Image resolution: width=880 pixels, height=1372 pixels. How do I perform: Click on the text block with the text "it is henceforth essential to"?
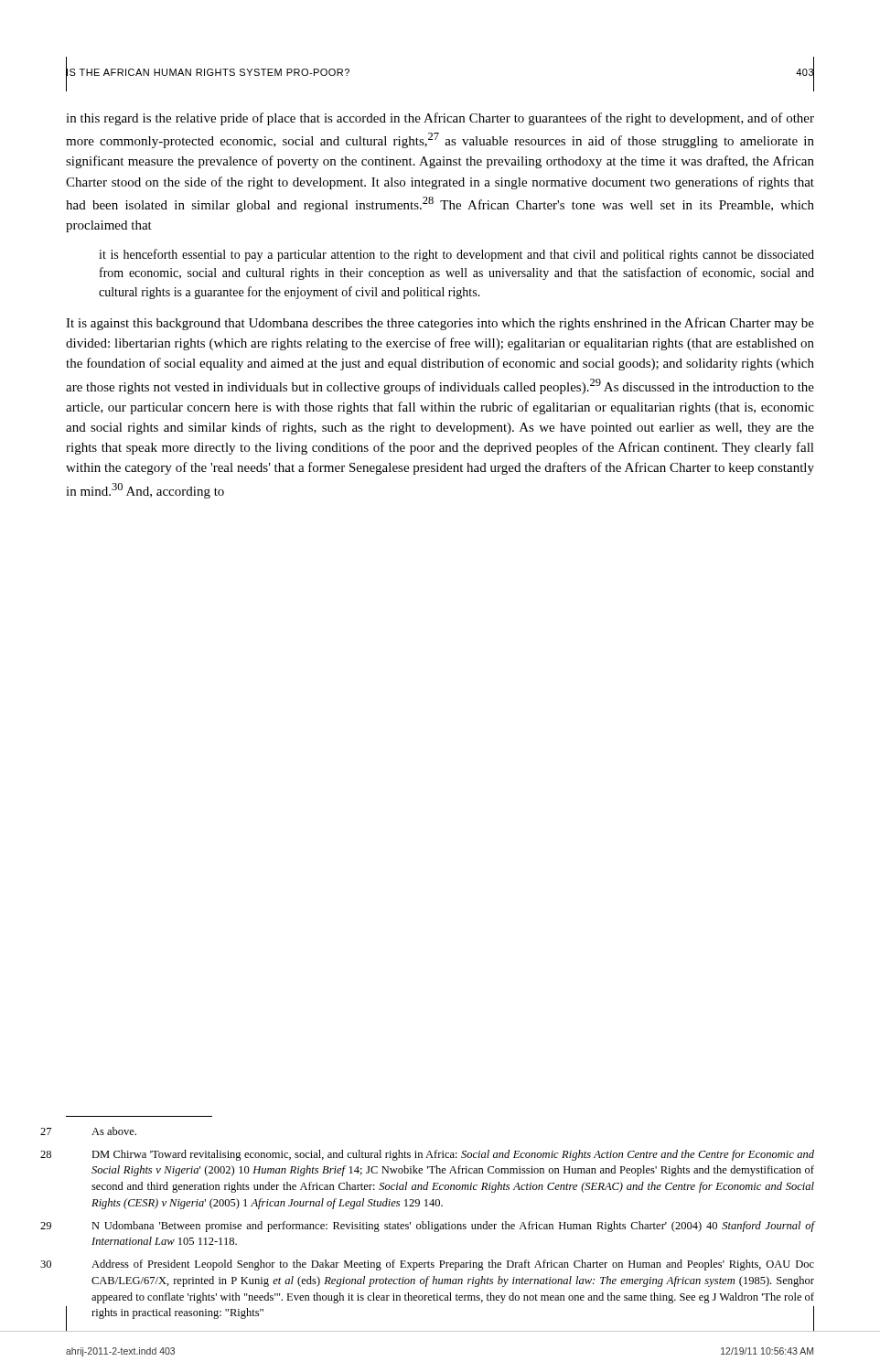[x=456, y=273]
